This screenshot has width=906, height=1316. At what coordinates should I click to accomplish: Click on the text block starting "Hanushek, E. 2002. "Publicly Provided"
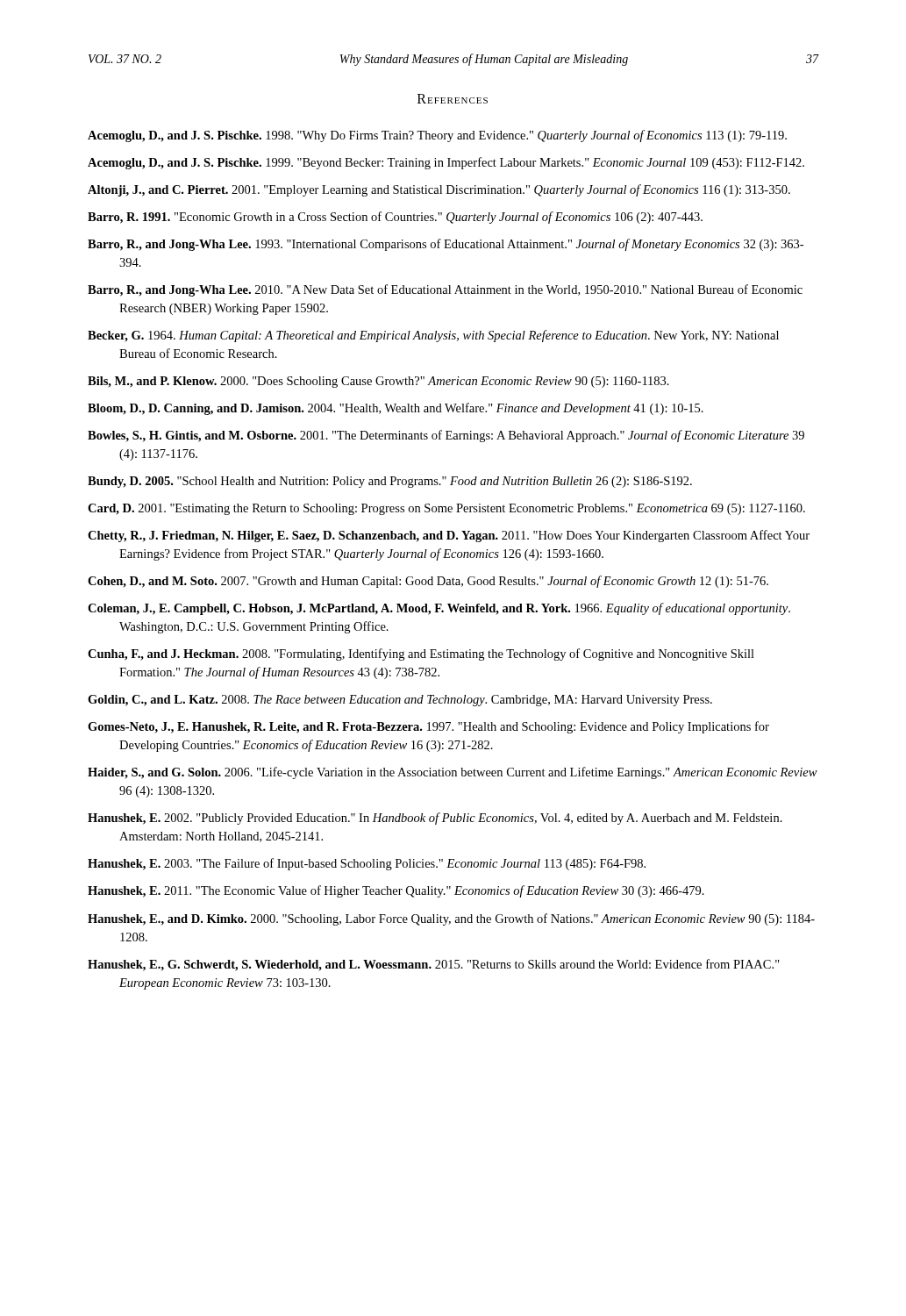tap(435, 827)
